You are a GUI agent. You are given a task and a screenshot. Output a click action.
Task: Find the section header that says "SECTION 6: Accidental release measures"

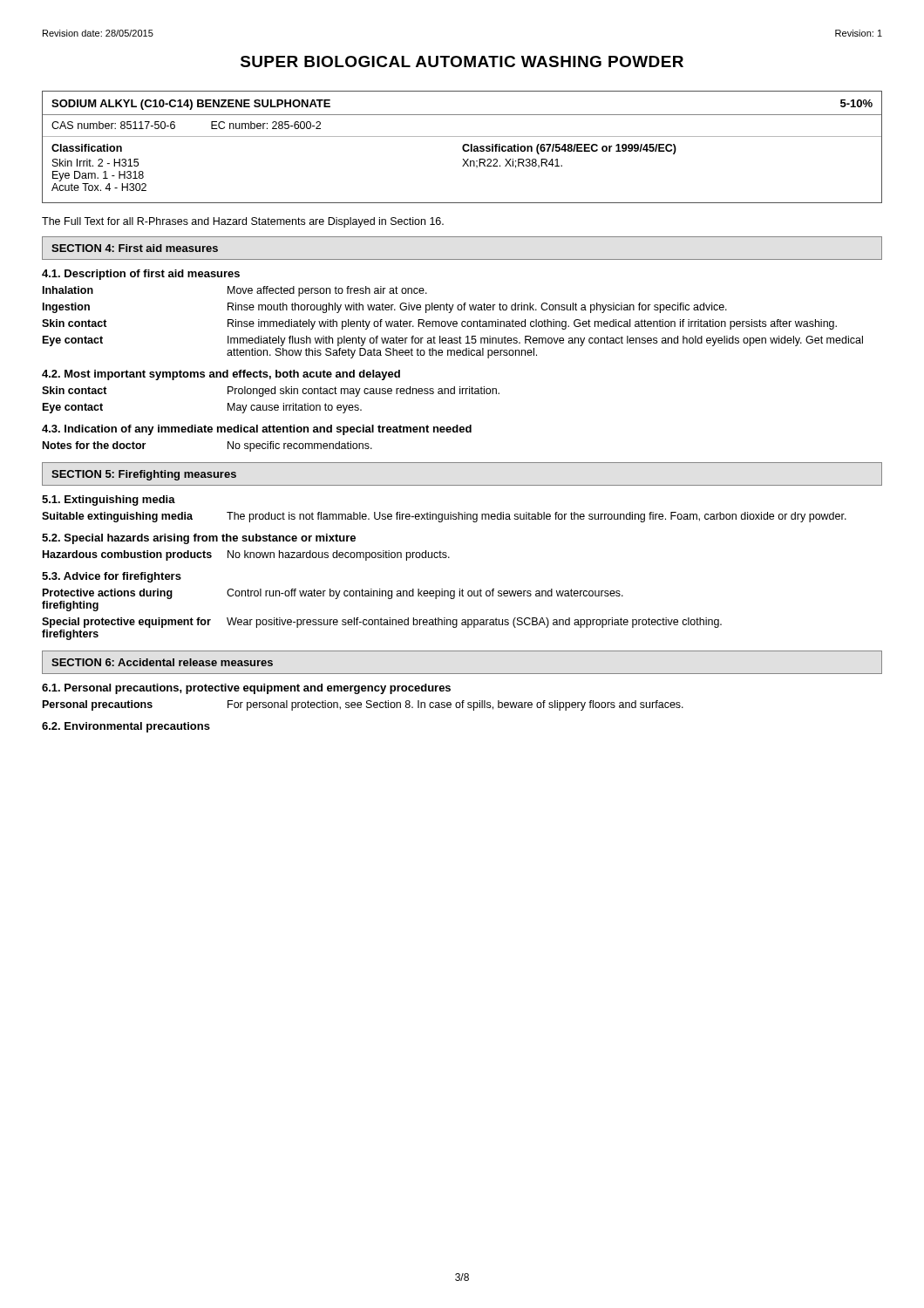click(162, 662)
